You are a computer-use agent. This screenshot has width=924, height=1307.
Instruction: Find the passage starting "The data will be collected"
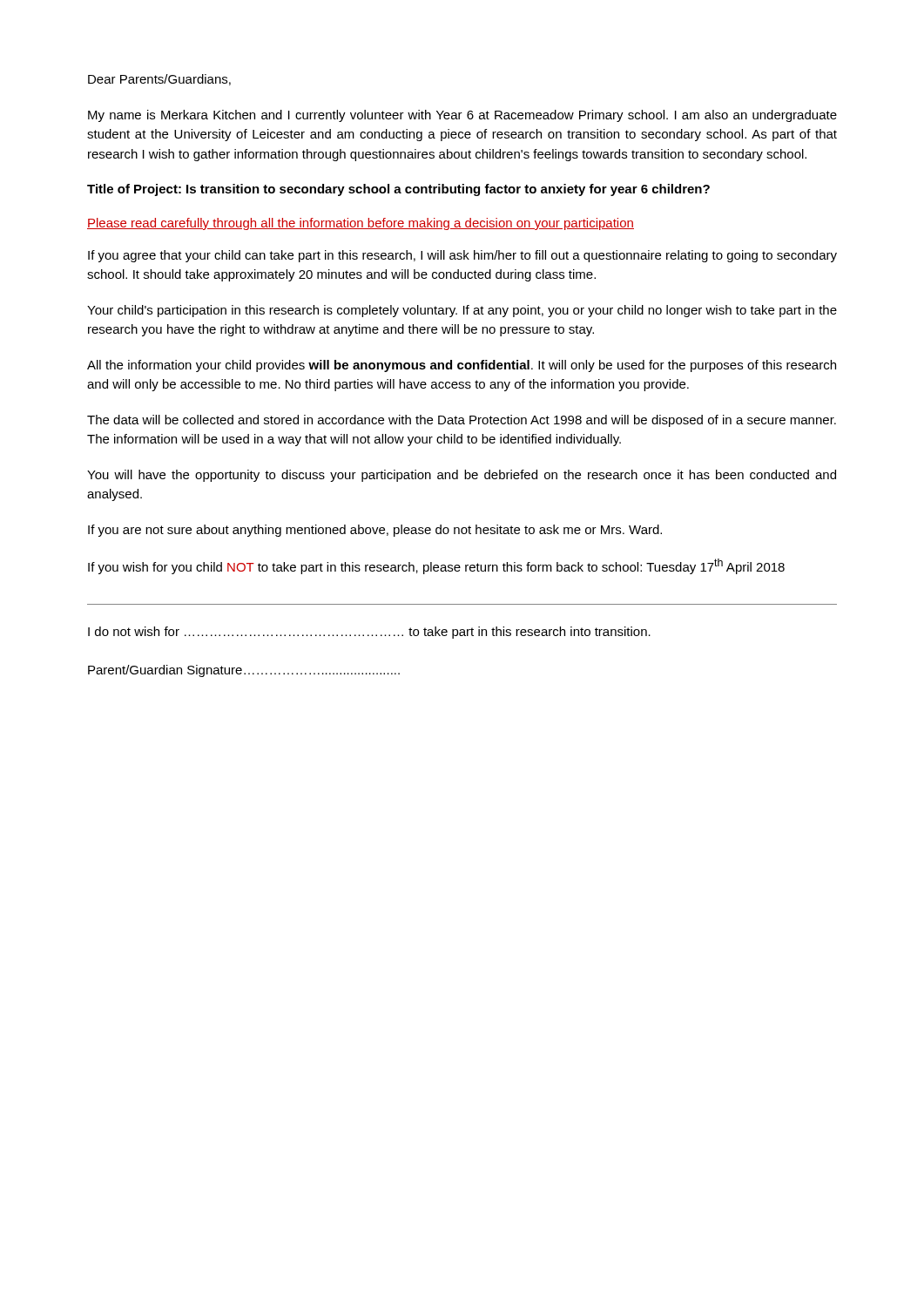(x=462, y=429)
